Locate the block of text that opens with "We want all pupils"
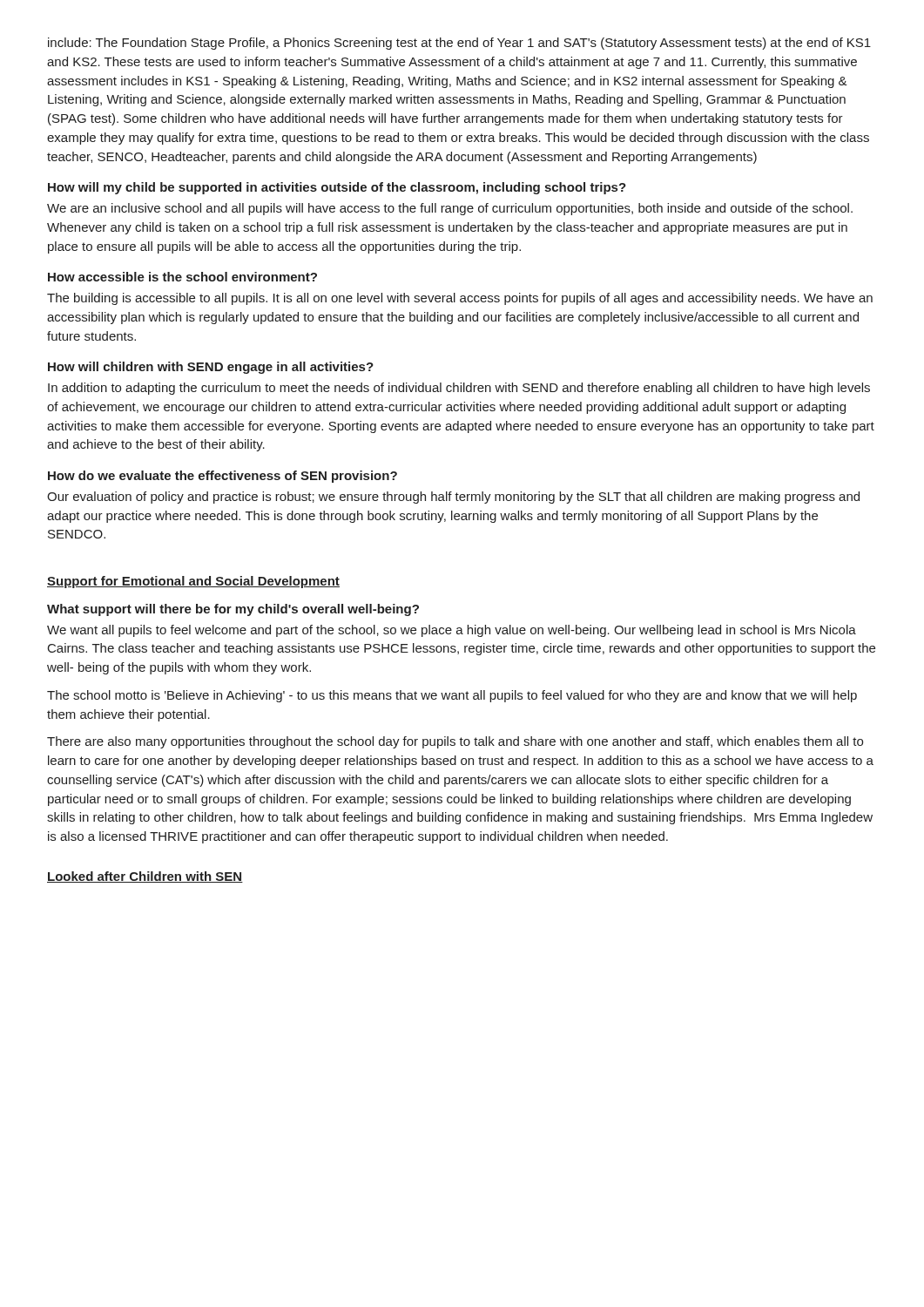This screenshot has height=1307, width=924. [461, 648]
